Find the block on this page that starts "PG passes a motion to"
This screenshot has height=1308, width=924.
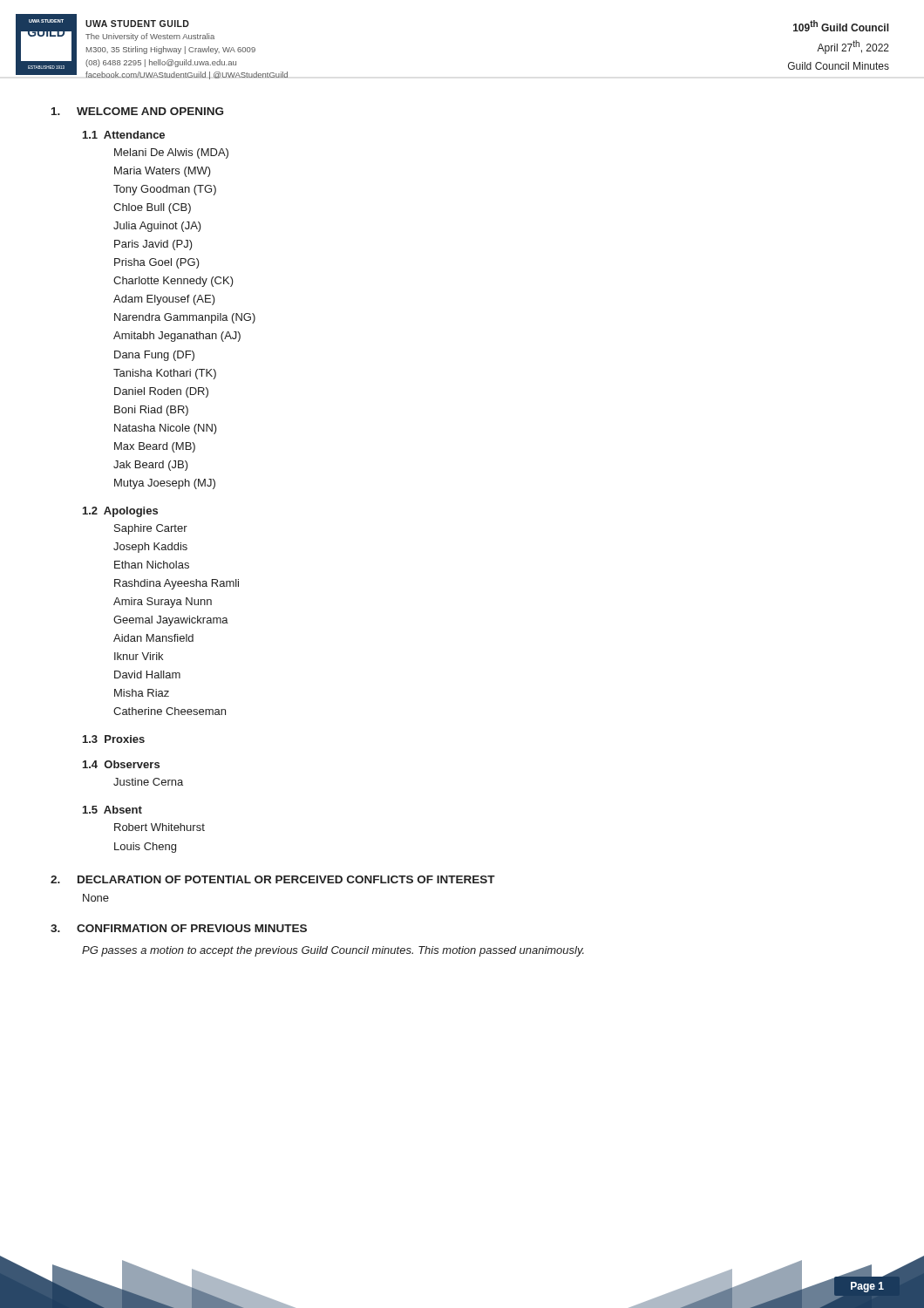[333, 950]
